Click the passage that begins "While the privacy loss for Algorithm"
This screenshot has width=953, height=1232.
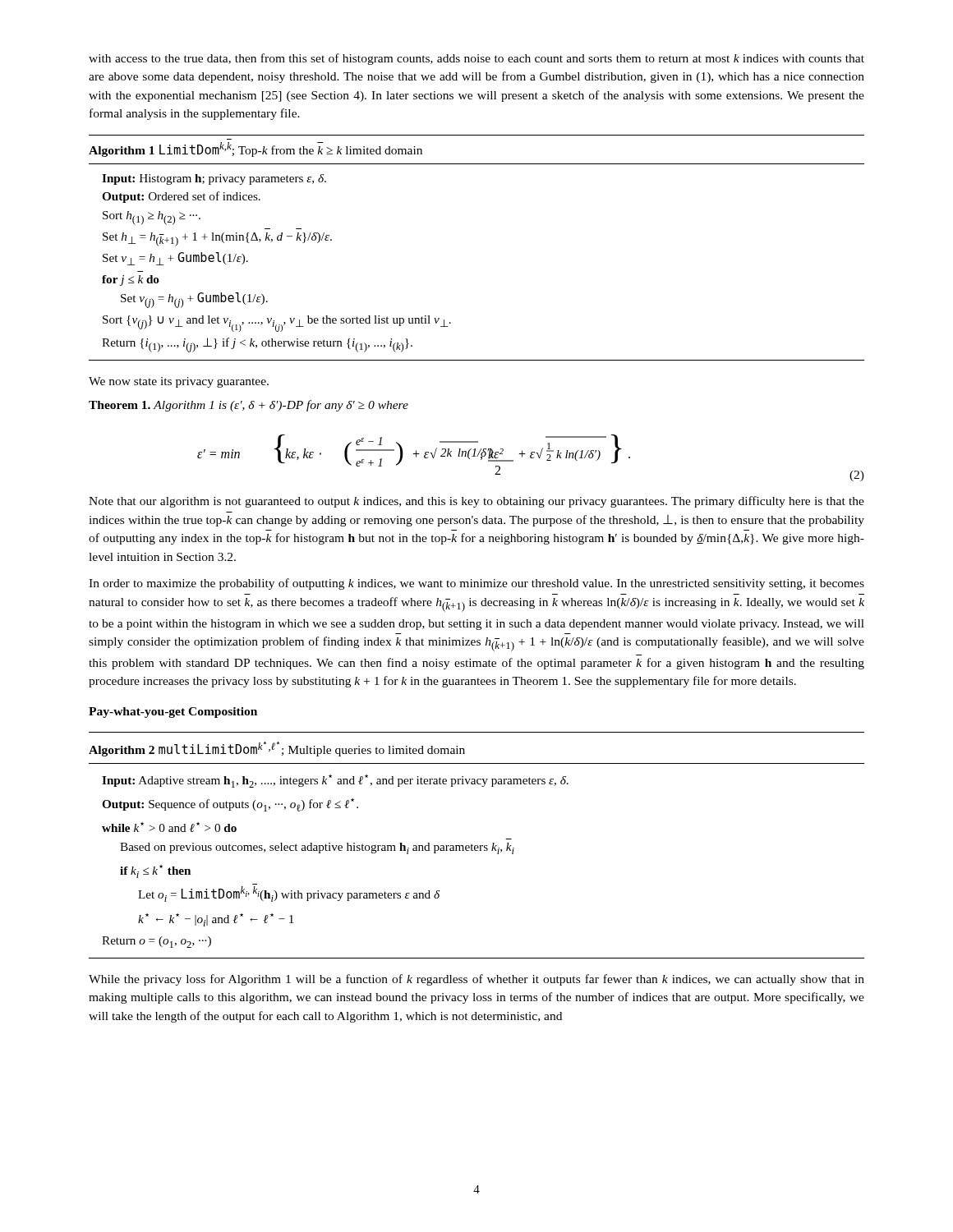(476, 997)
